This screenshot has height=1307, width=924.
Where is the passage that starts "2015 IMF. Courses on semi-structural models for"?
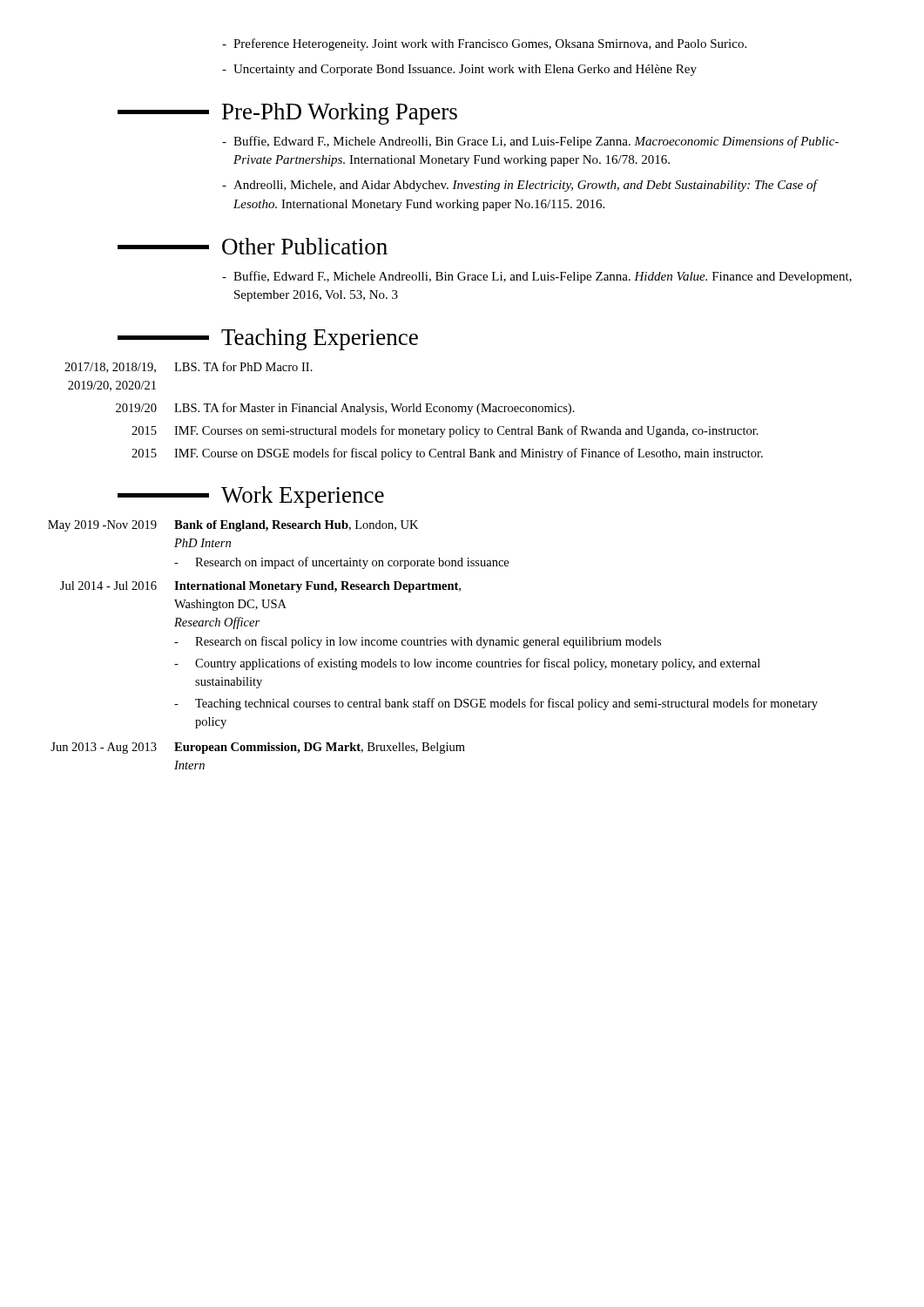414,431
